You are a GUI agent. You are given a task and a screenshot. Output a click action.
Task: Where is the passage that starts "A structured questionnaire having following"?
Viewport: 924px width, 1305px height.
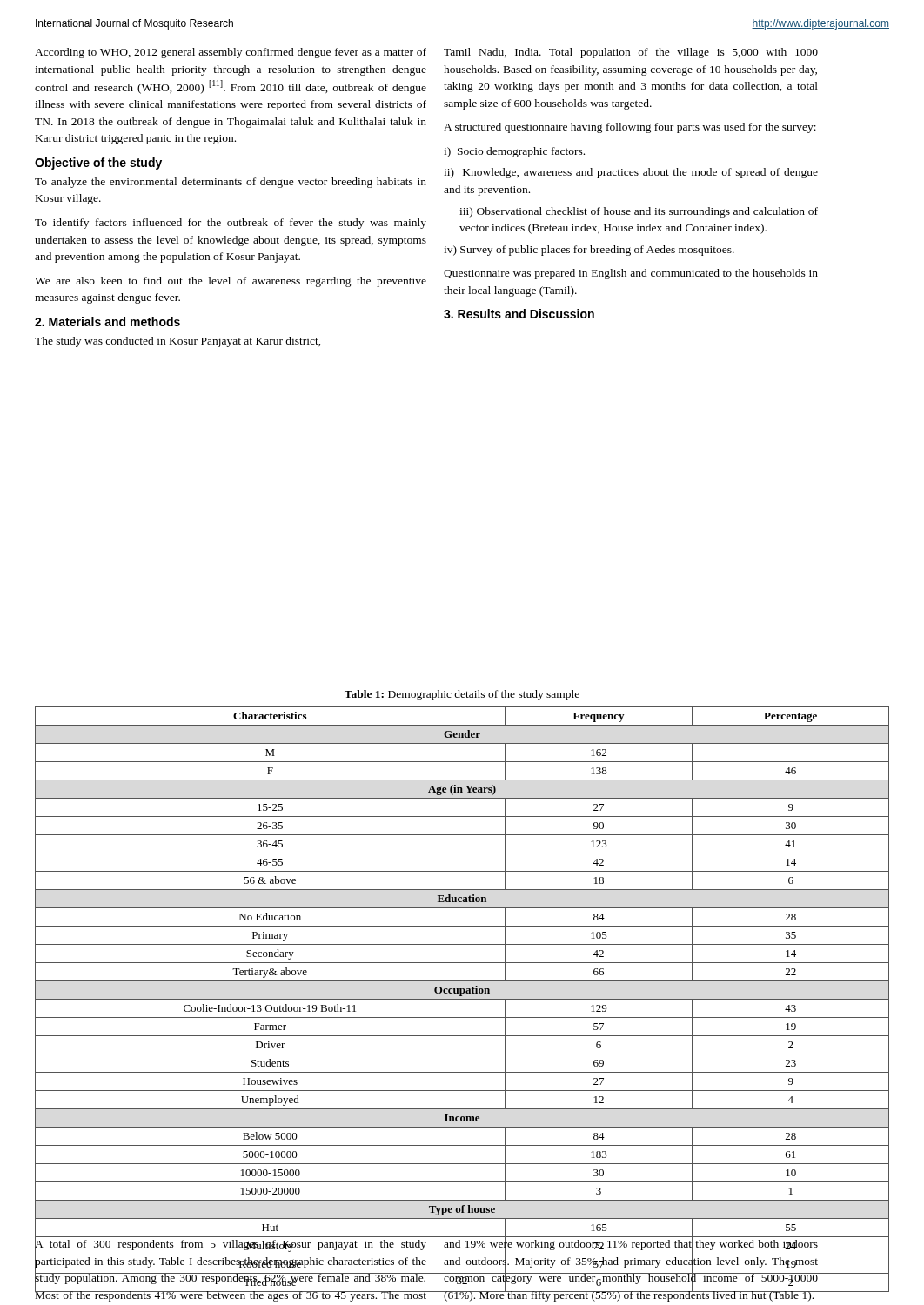click(x=630, y=127)
